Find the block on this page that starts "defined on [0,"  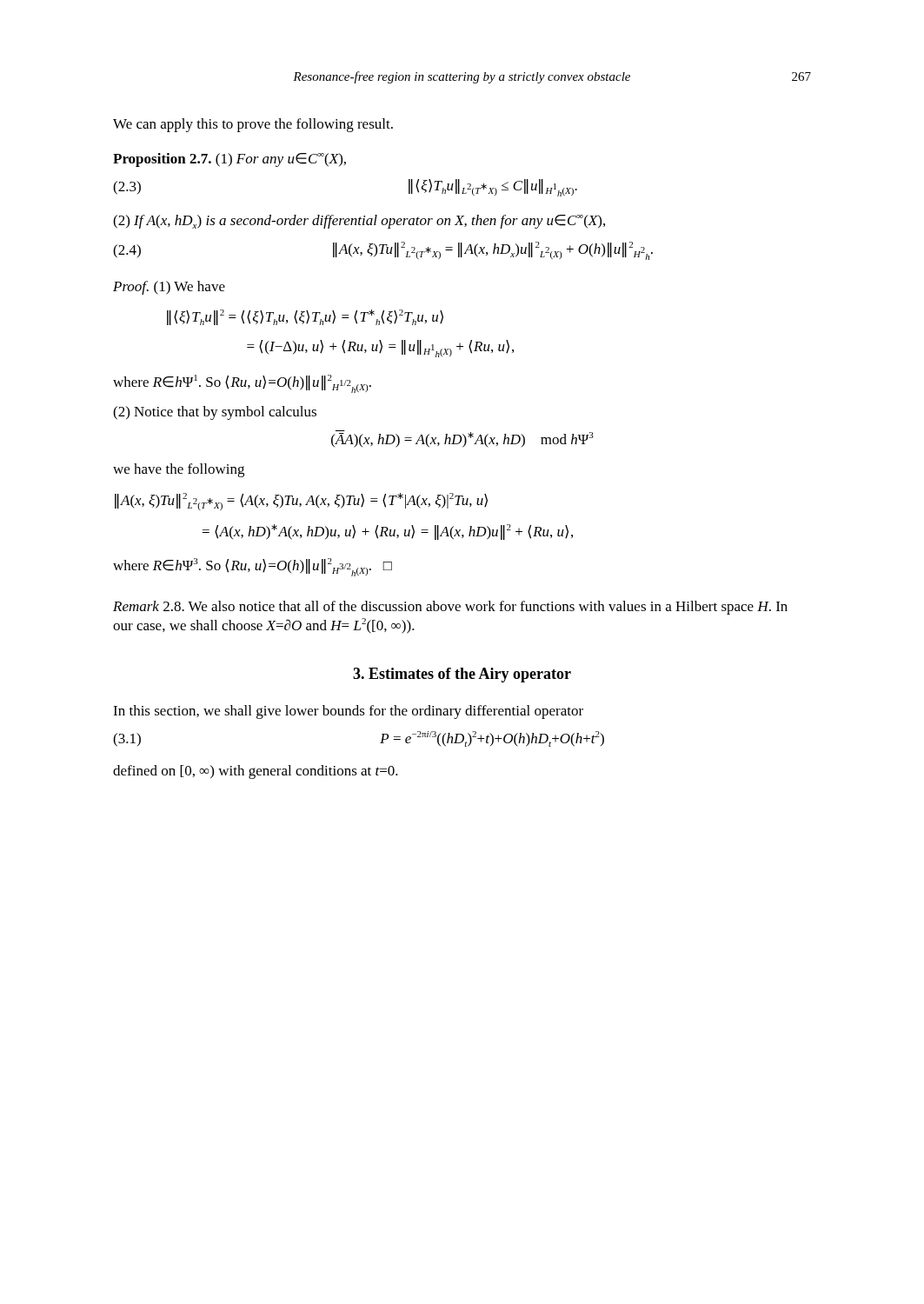[x=256, y=771]
